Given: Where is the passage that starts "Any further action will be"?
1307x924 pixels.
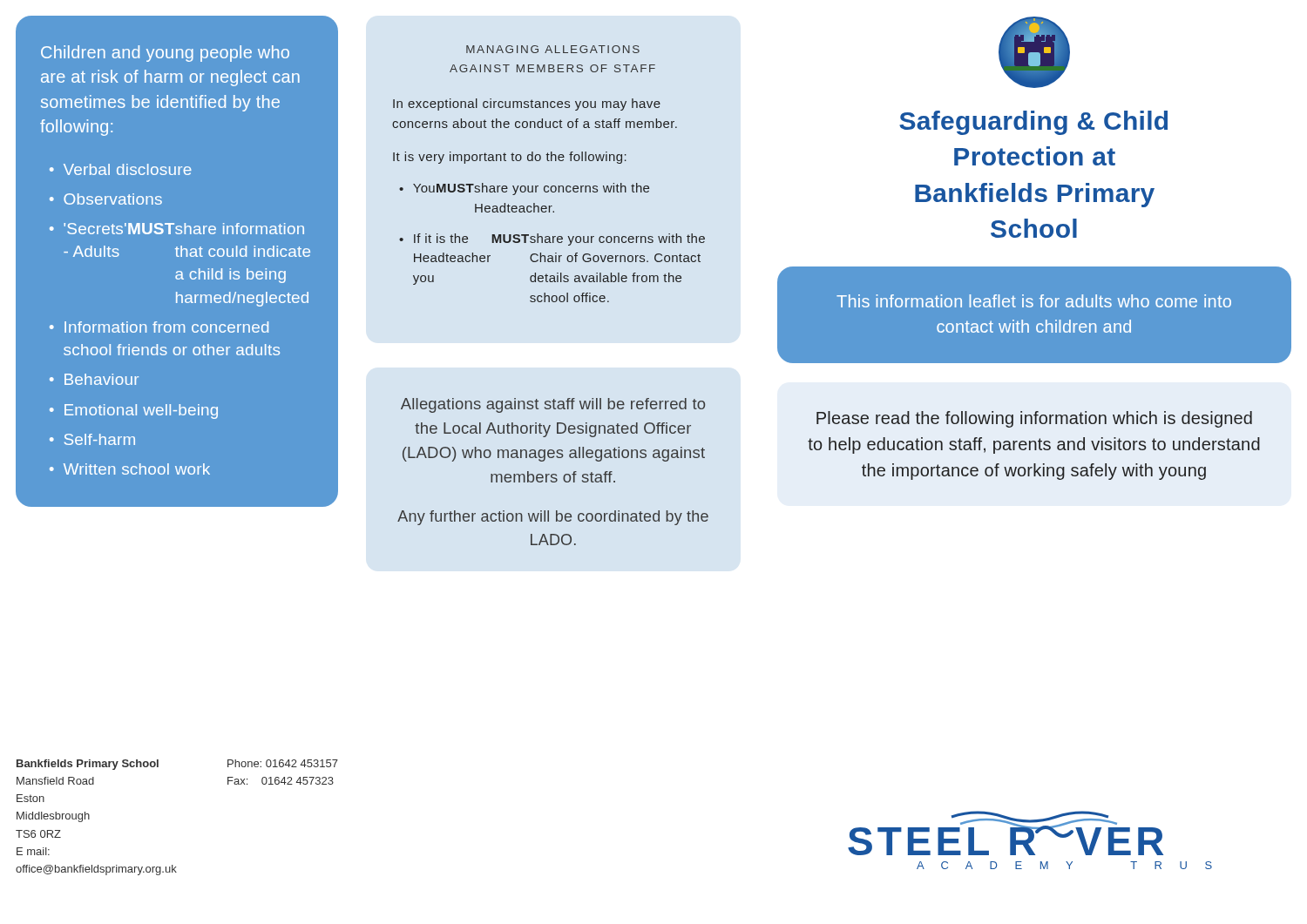Looking at the screenshot, I should (553, 528).
